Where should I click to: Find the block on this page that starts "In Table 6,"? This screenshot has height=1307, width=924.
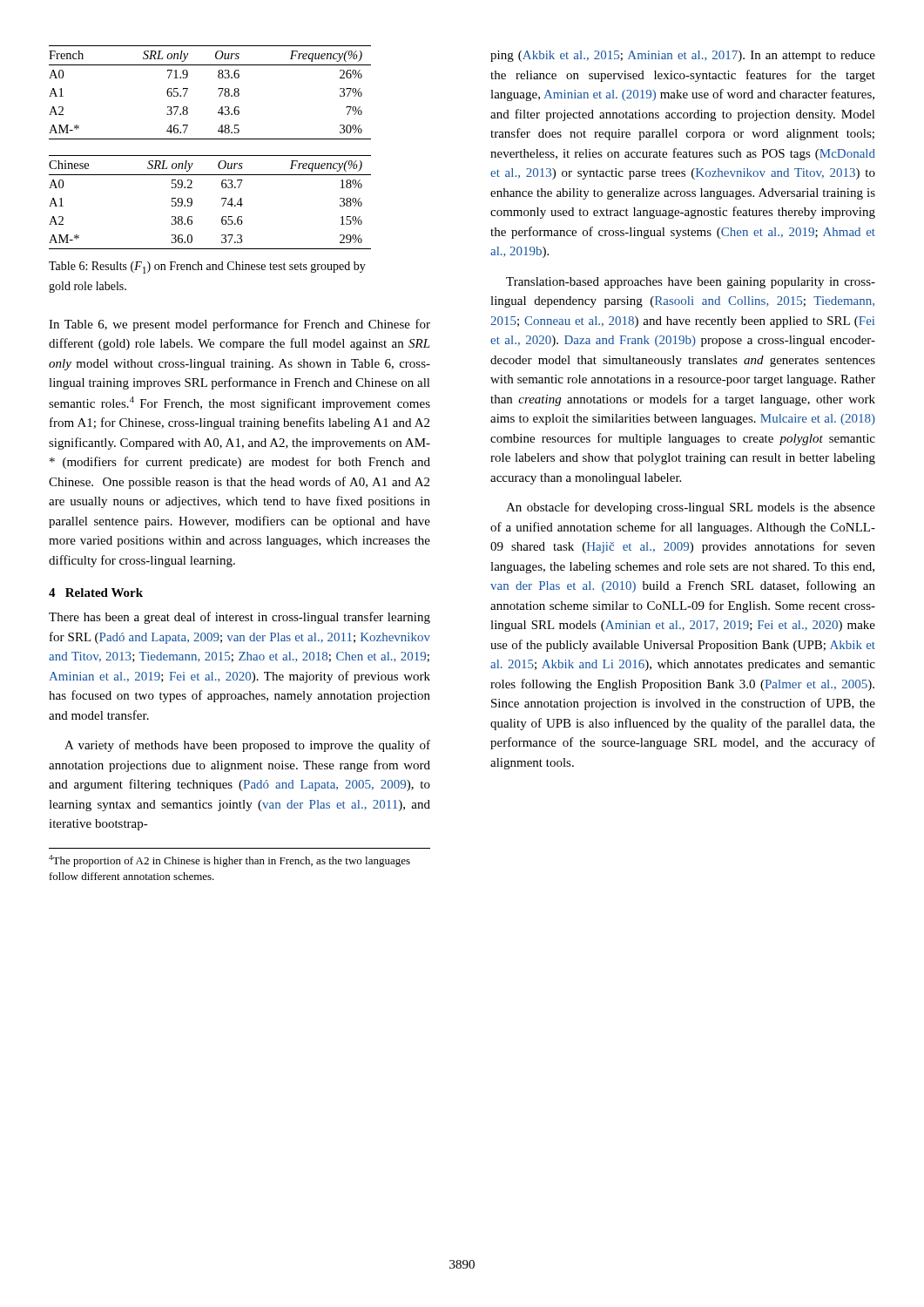240,442
